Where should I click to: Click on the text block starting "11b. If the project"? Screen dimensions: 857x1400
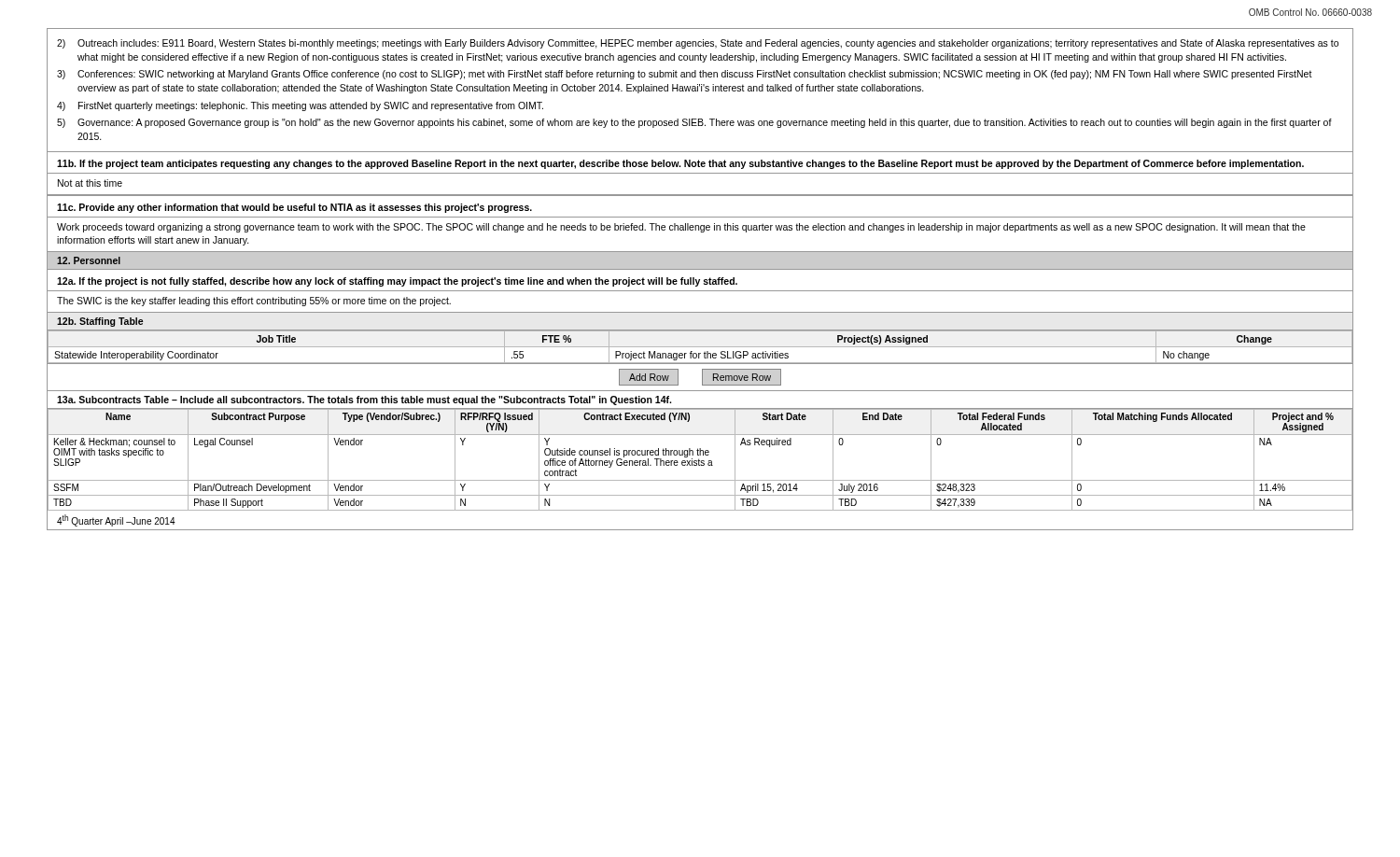681,163
